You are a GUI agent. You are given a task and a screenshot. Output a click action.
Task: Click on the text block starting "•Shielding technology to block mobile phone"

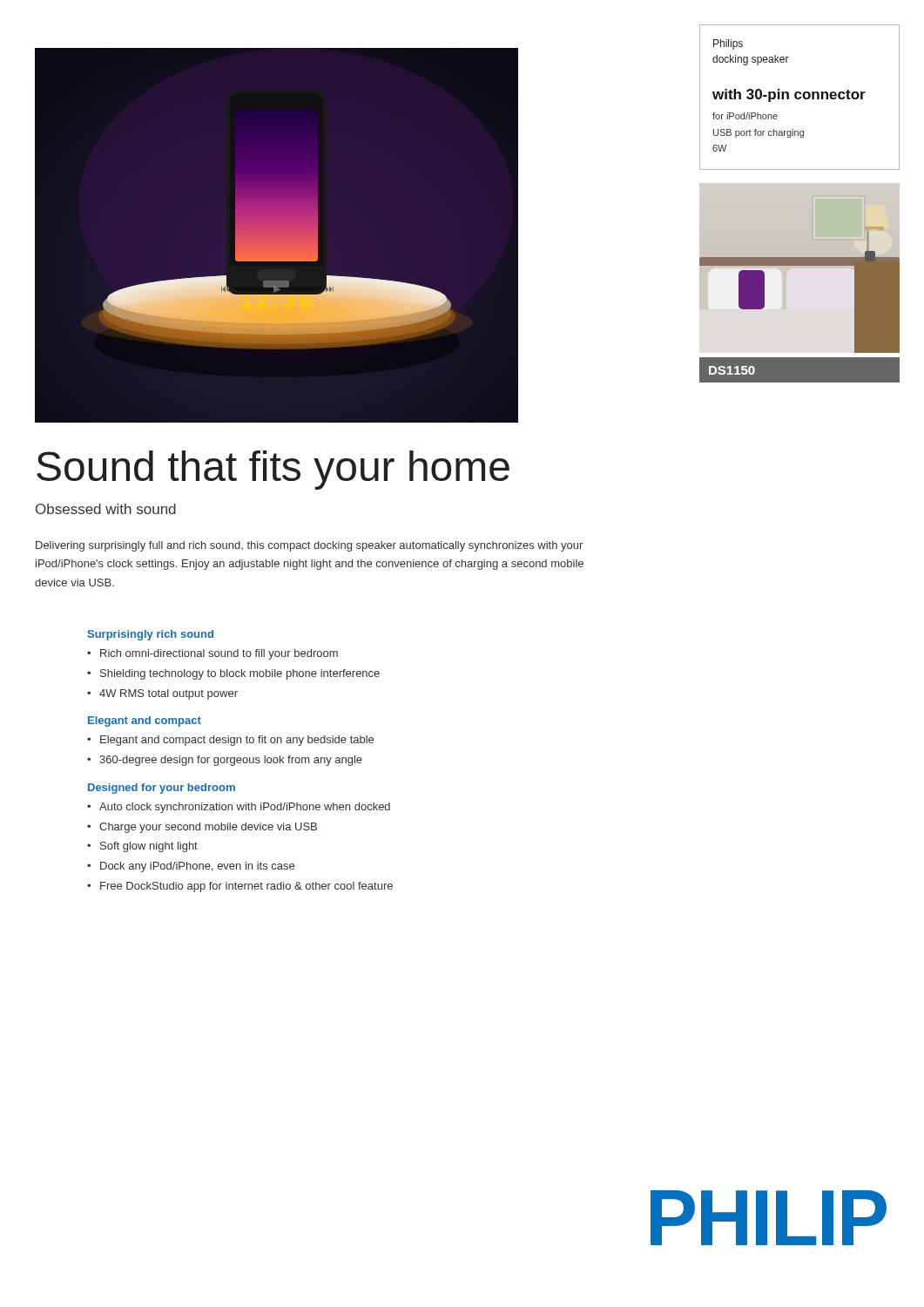pos(234,674)
